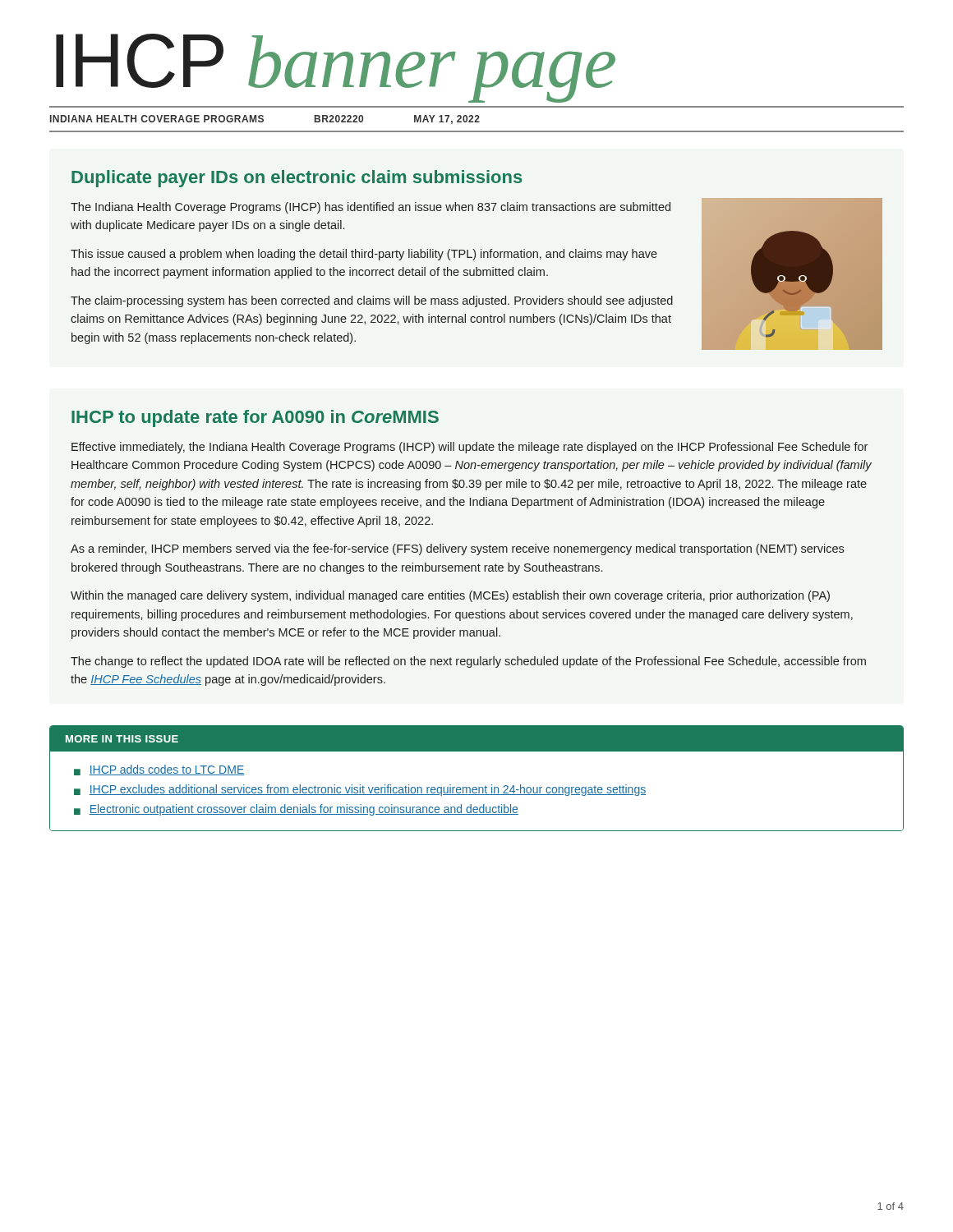The height and width of the screenshot is (1232, 953).
Task: Click on the list item that says "■ Electronic outpatient crossover claim denials for missing"
Action: tap(476, 811)
